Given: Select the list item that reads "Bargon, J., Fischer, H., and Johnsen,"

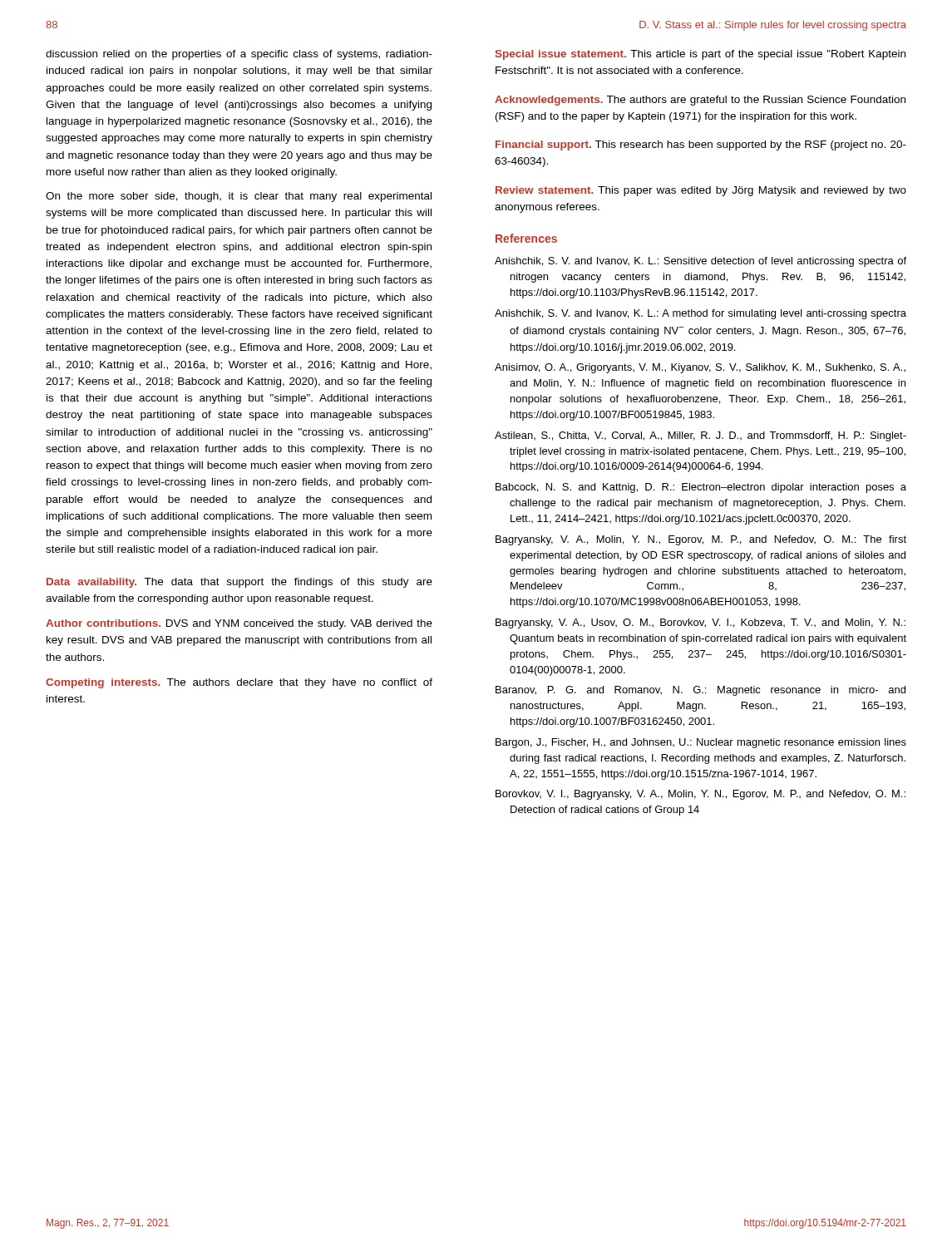Looking at the screenshot, I should (x=701, y=758).
